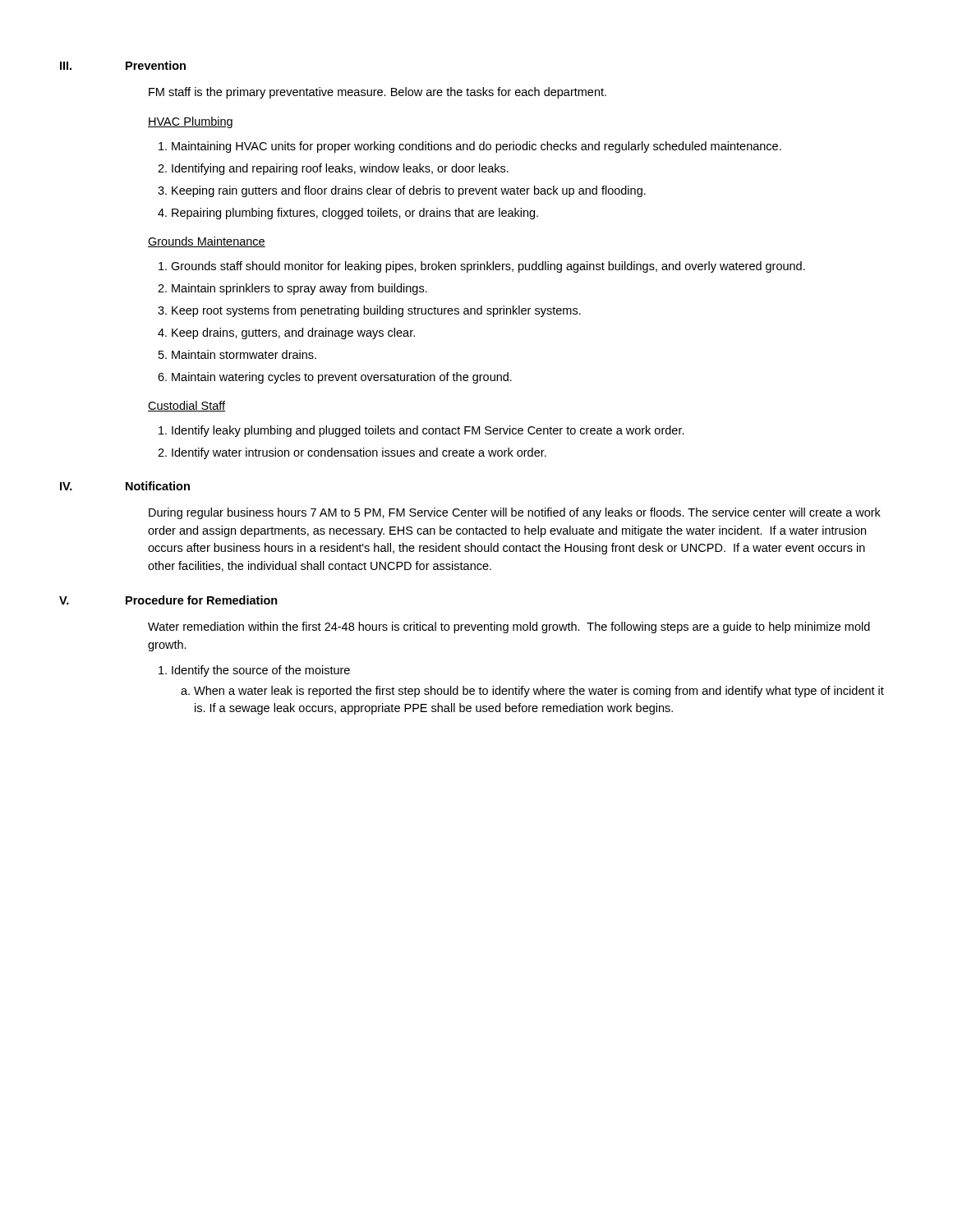Select the text block starting "HVAC Plumbing"
Viewport: 953px width, 1232px height.
tap(191, 121)
